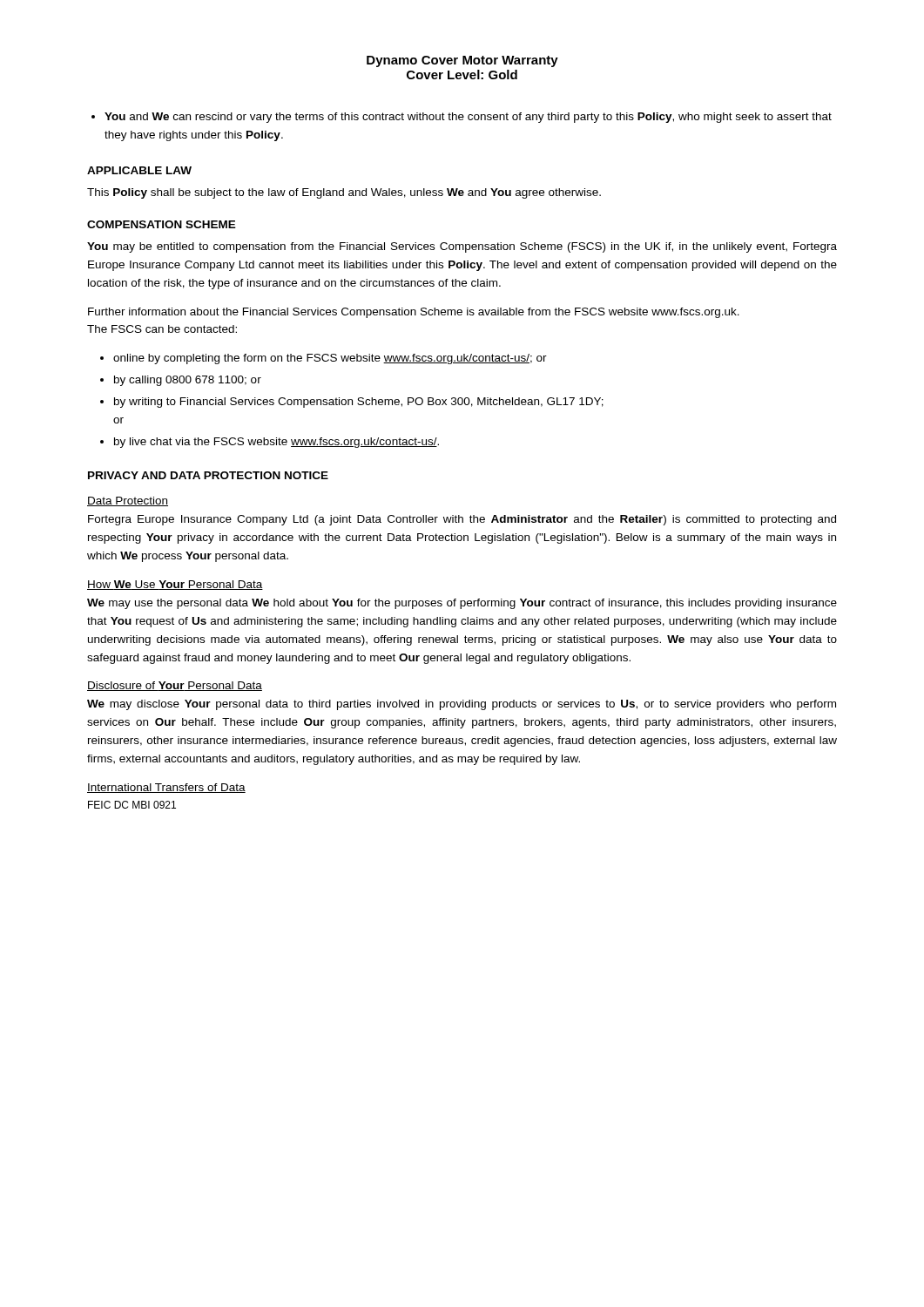The height and width of the screenshot is (1307, 924).
Task: Select the text block that says "We may disclose Your personal data"
Action: point(462,731)
